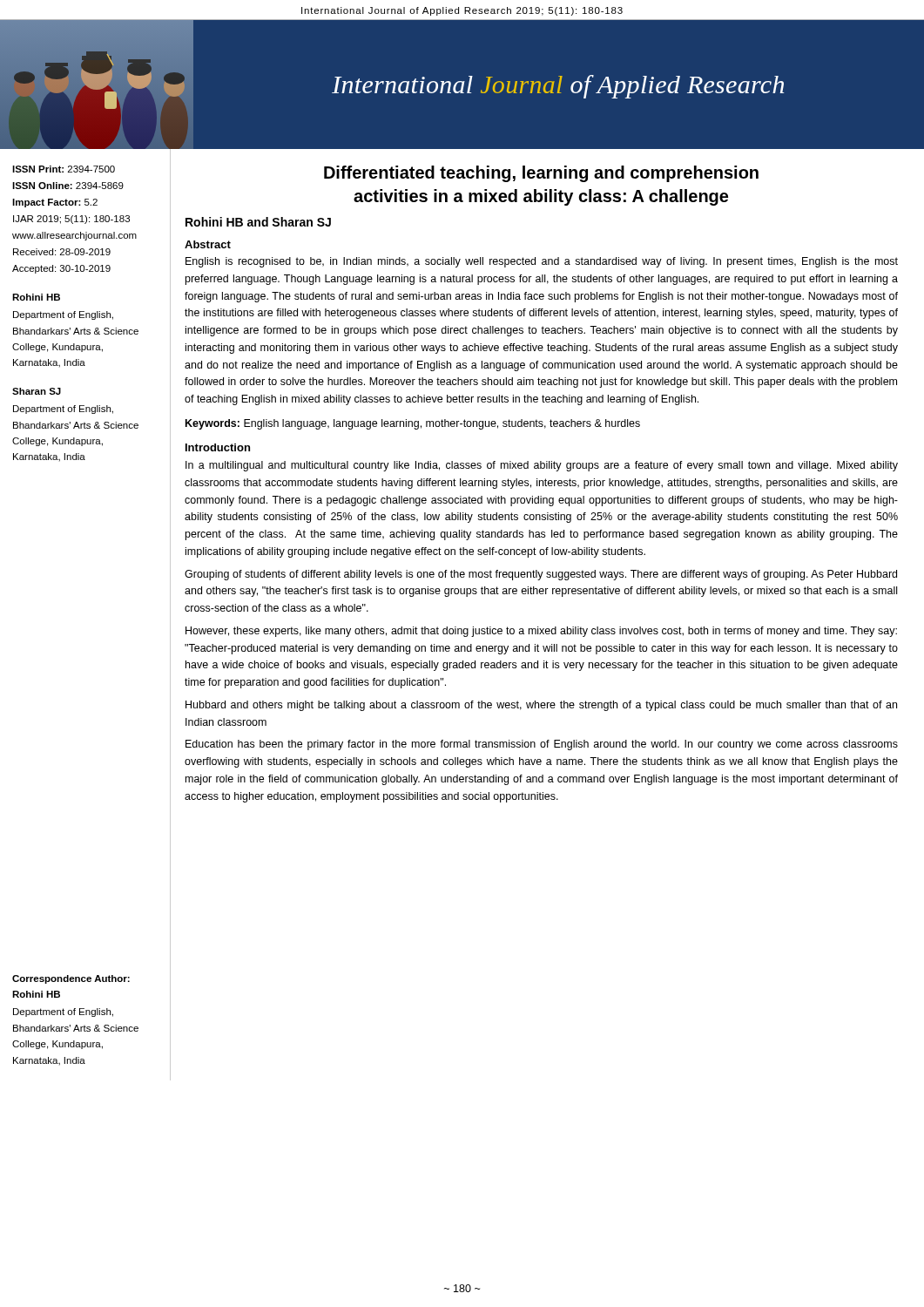Point to the block beginning "Hubbard and others might be"
Image resolution: width=924 pixels, height=1307 pixels.
coord(541,713)
